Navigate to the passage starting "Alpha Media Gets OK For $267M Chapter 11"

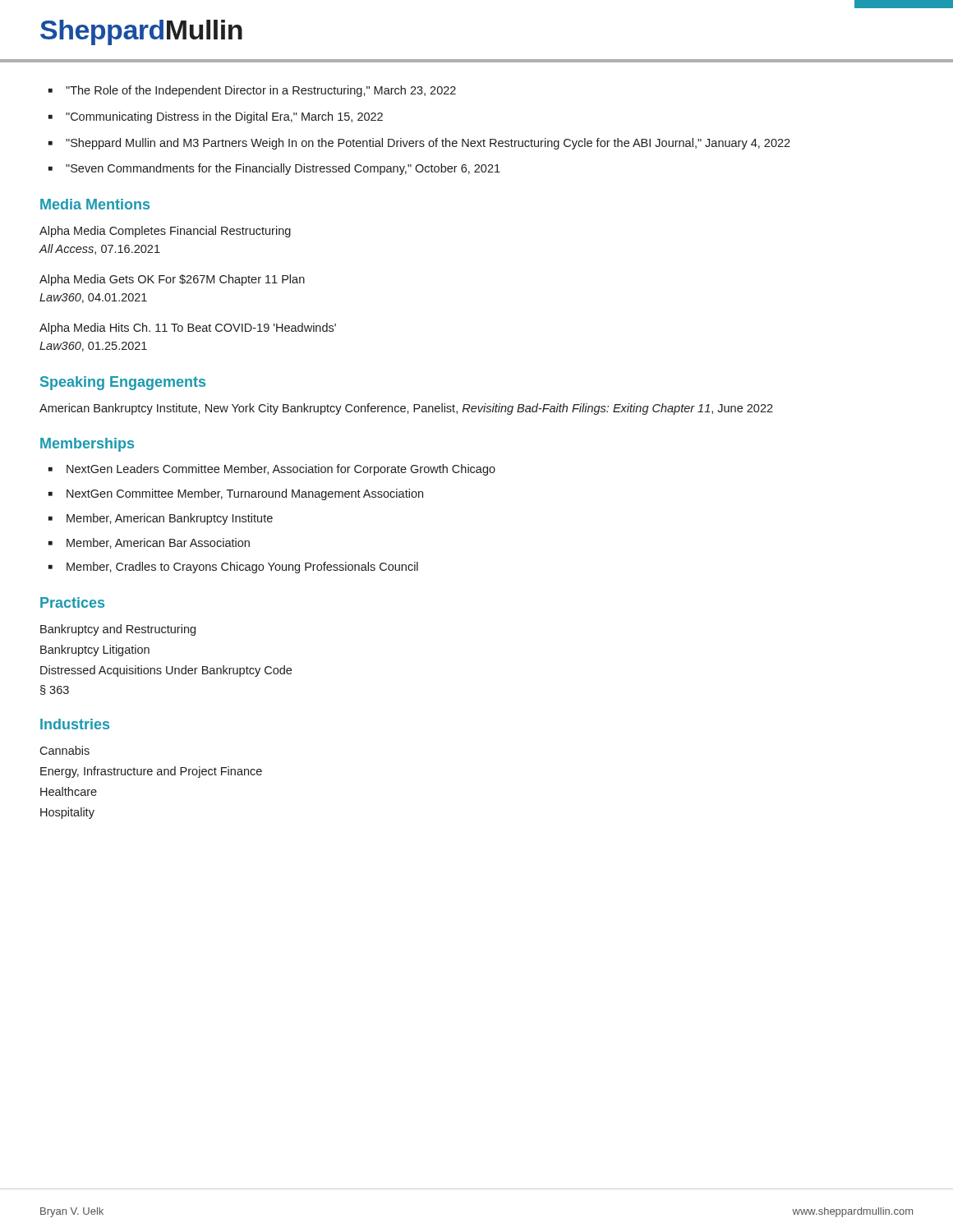[x=172, y=288]
